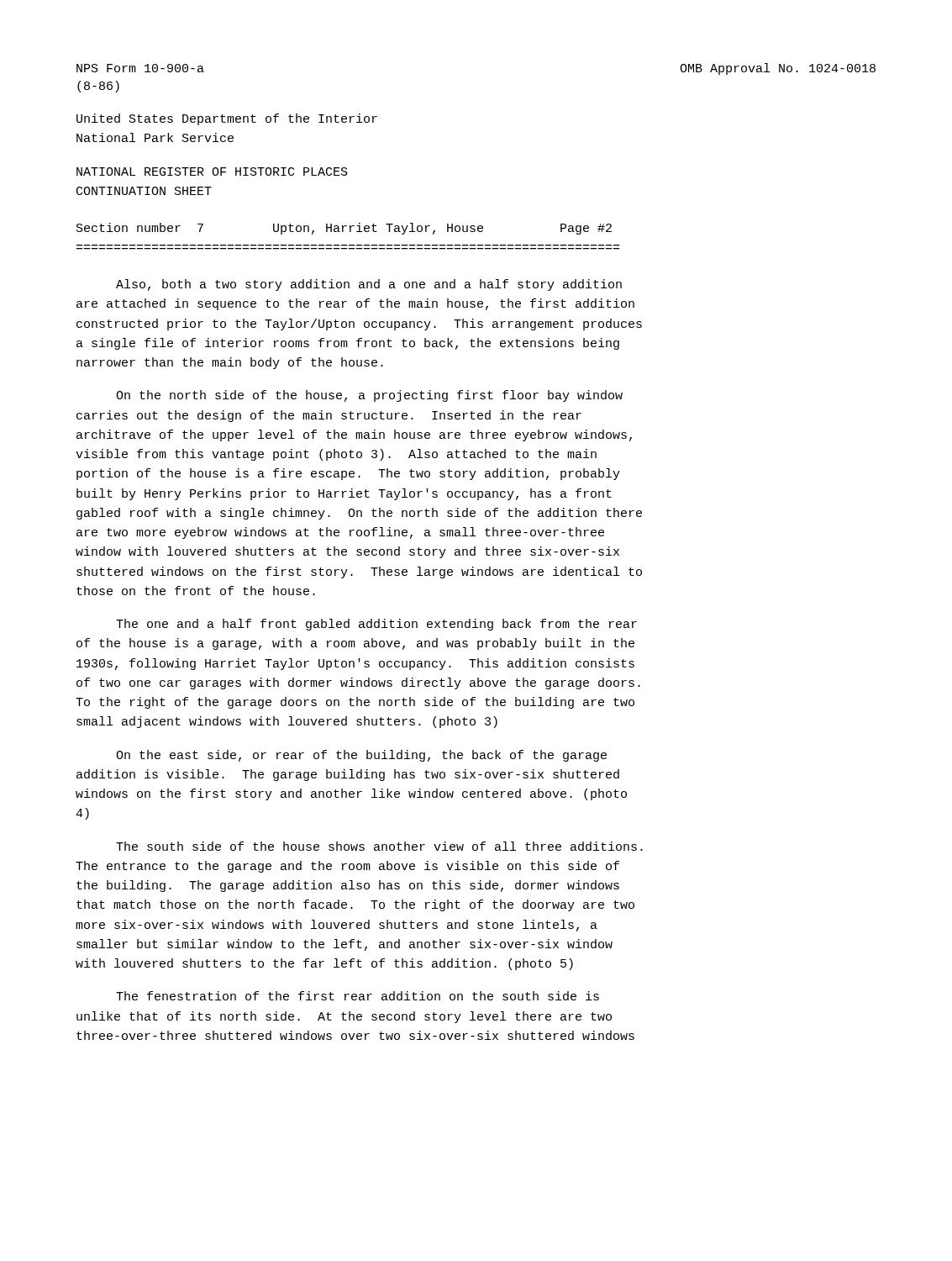Click the passage that begins "On the north side of the"
This screenshot has height=1261, width=952.
359,494
